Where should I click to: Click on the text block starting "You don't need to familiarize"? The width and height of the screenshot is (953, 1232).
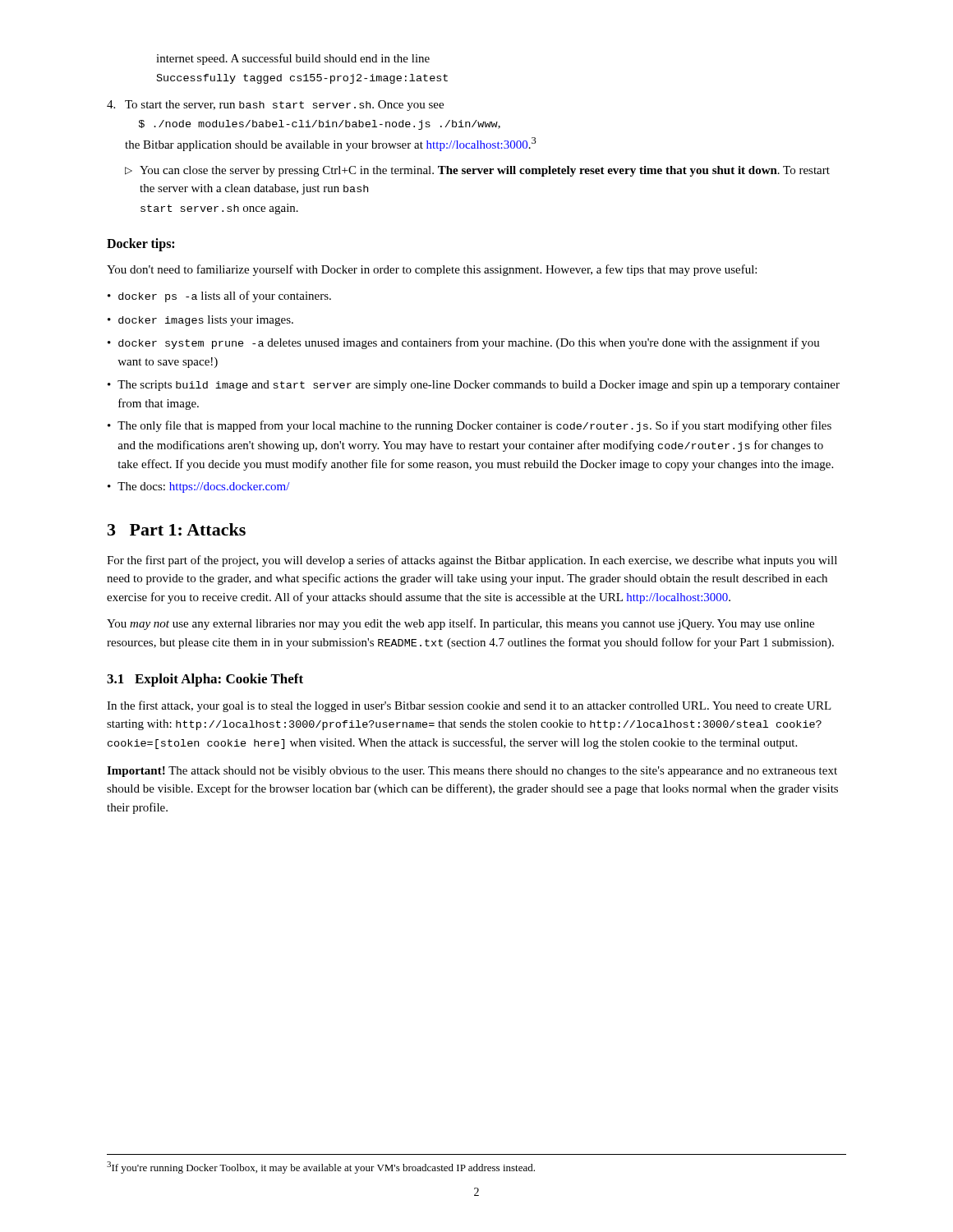coord(476,269)
